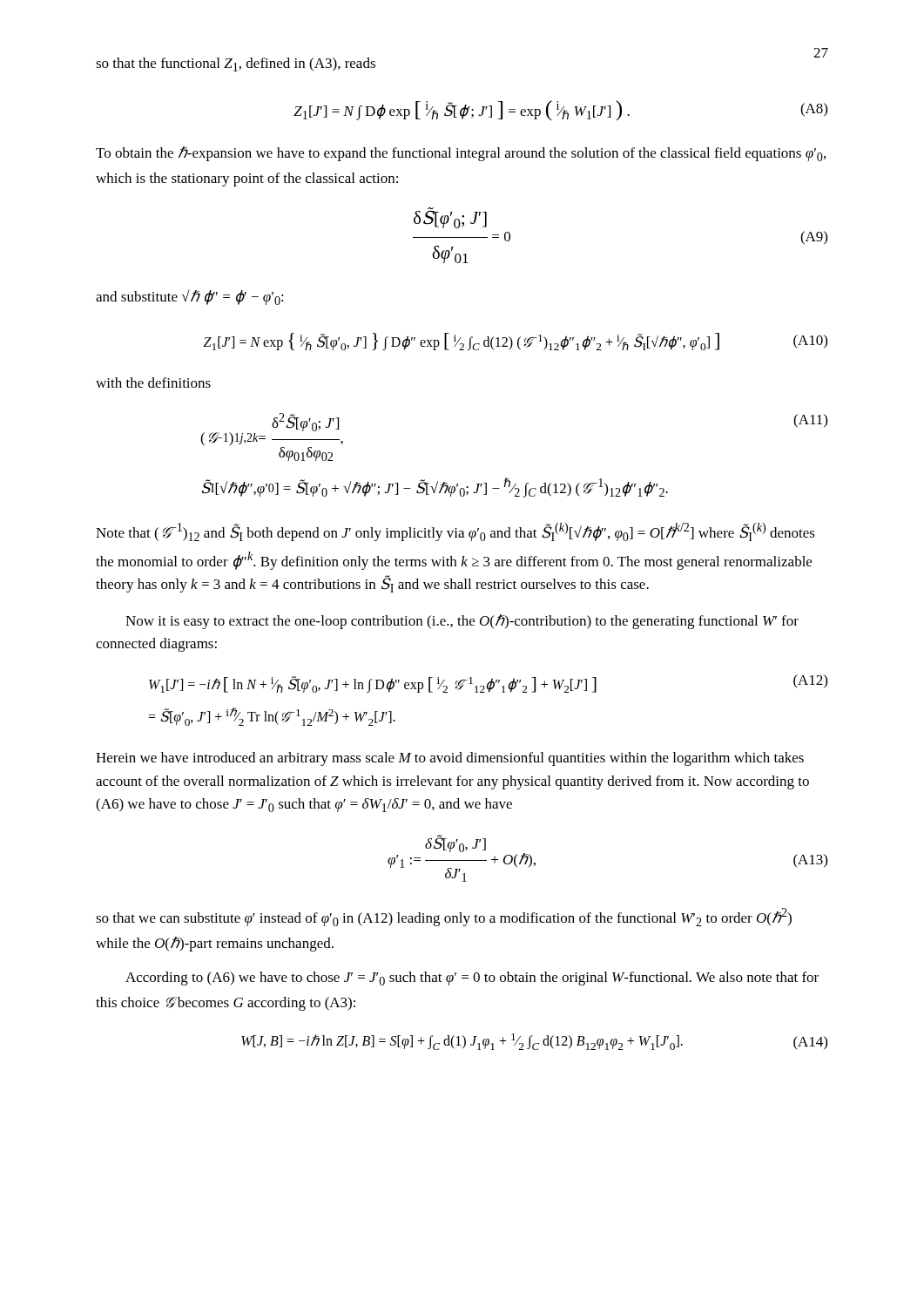The image size is (924, 1307).
Task: Locate the formula that reads "W[J, B] = −iℏ ln Z[J, B] ="
Action: [x=462, y=1042]
